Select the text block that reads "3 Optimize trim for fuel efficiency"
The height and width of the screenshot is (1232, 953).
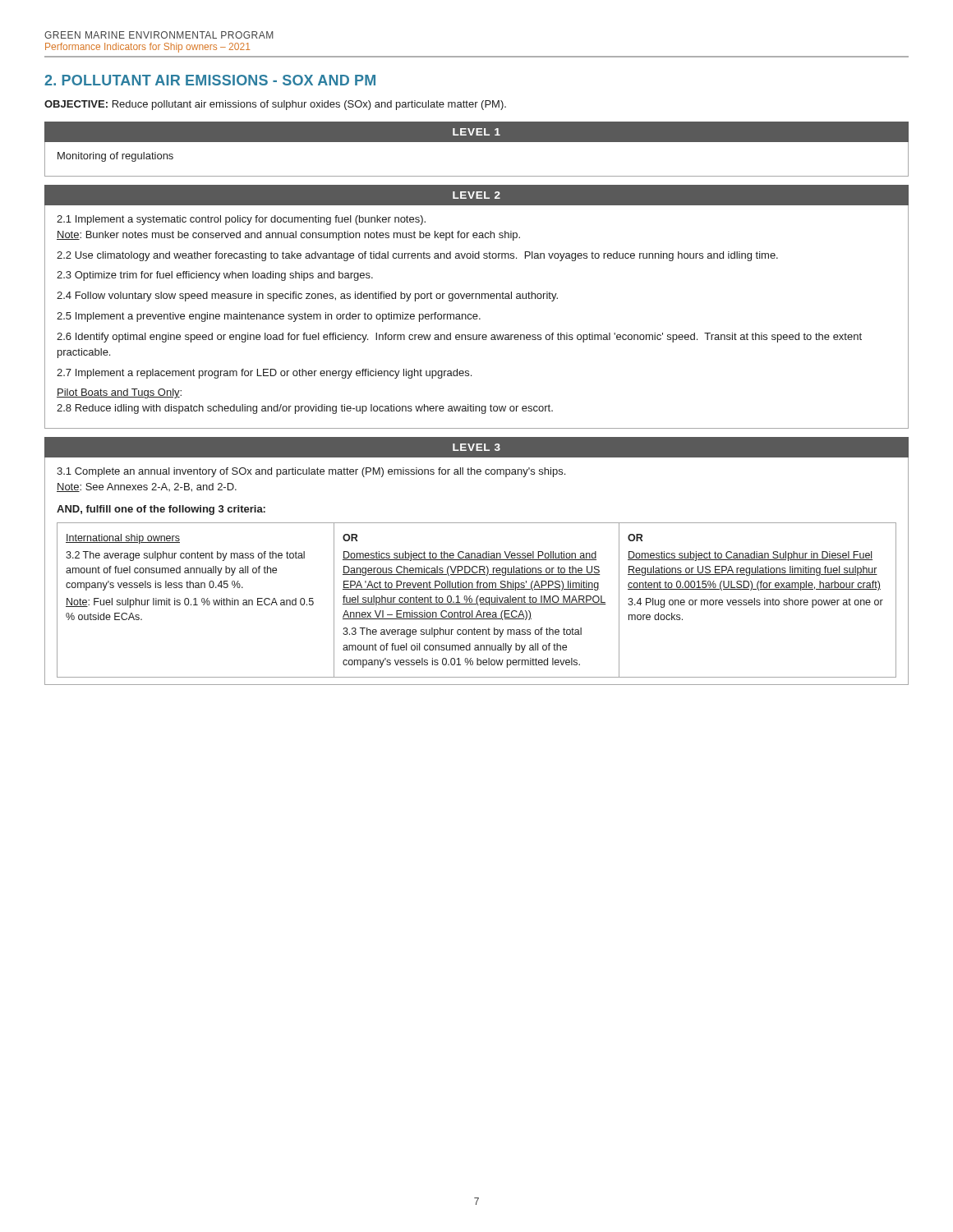(x=215, y=276)
